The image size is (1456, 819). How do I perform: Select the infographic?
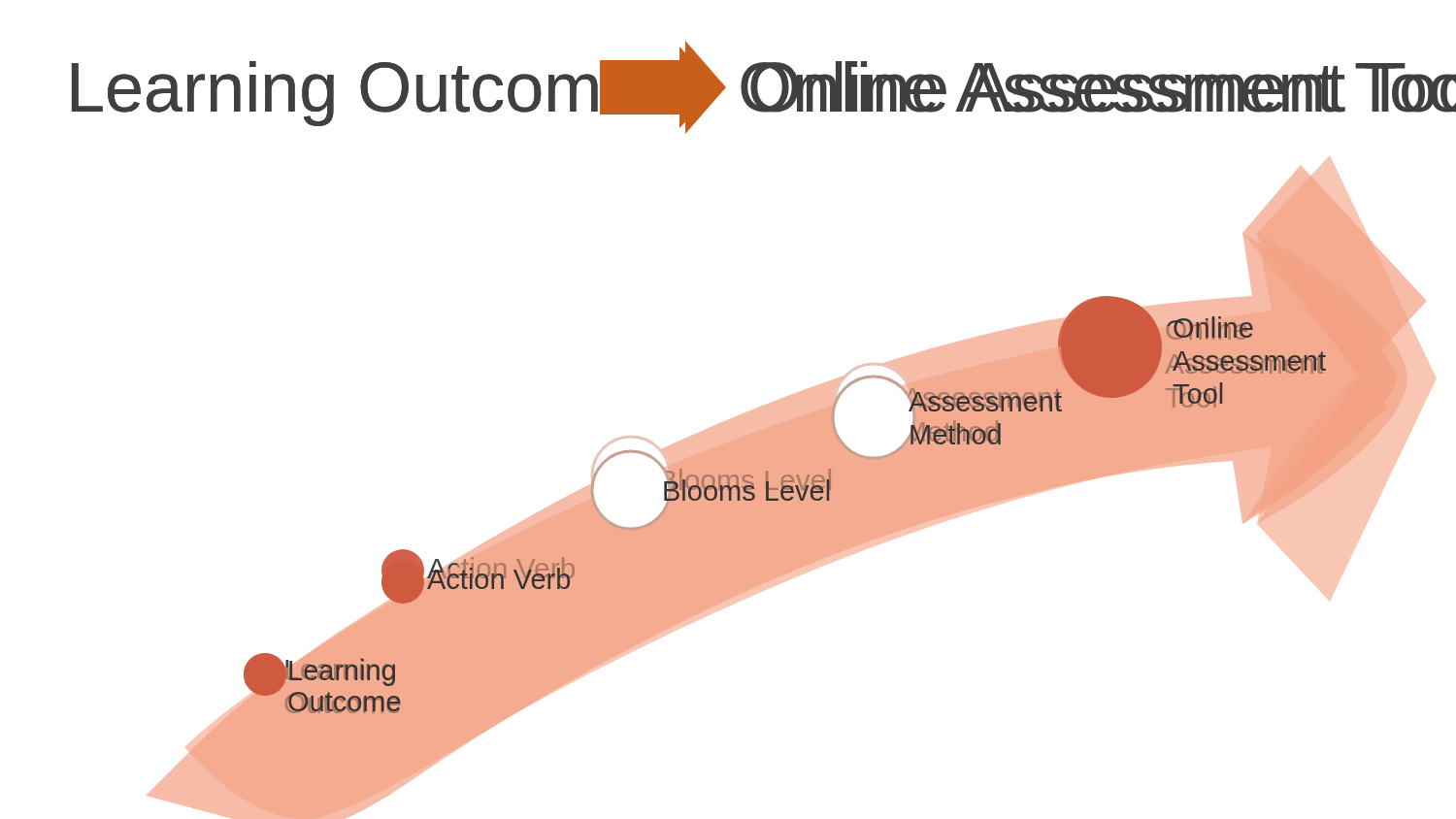point(728,410)
